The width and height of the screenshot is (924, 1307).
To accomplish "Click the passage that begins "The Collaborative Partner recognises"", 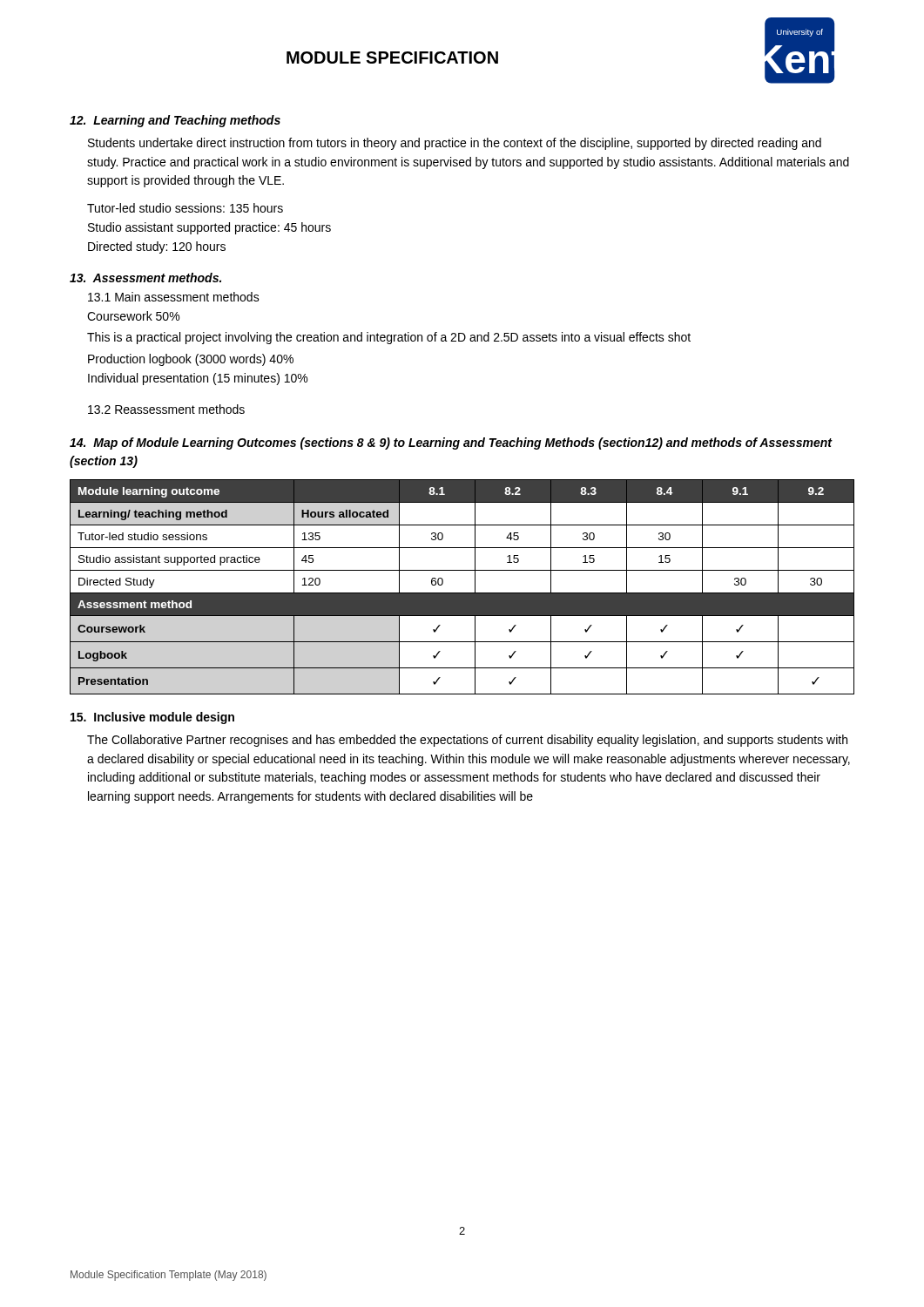I will (469, 768).
